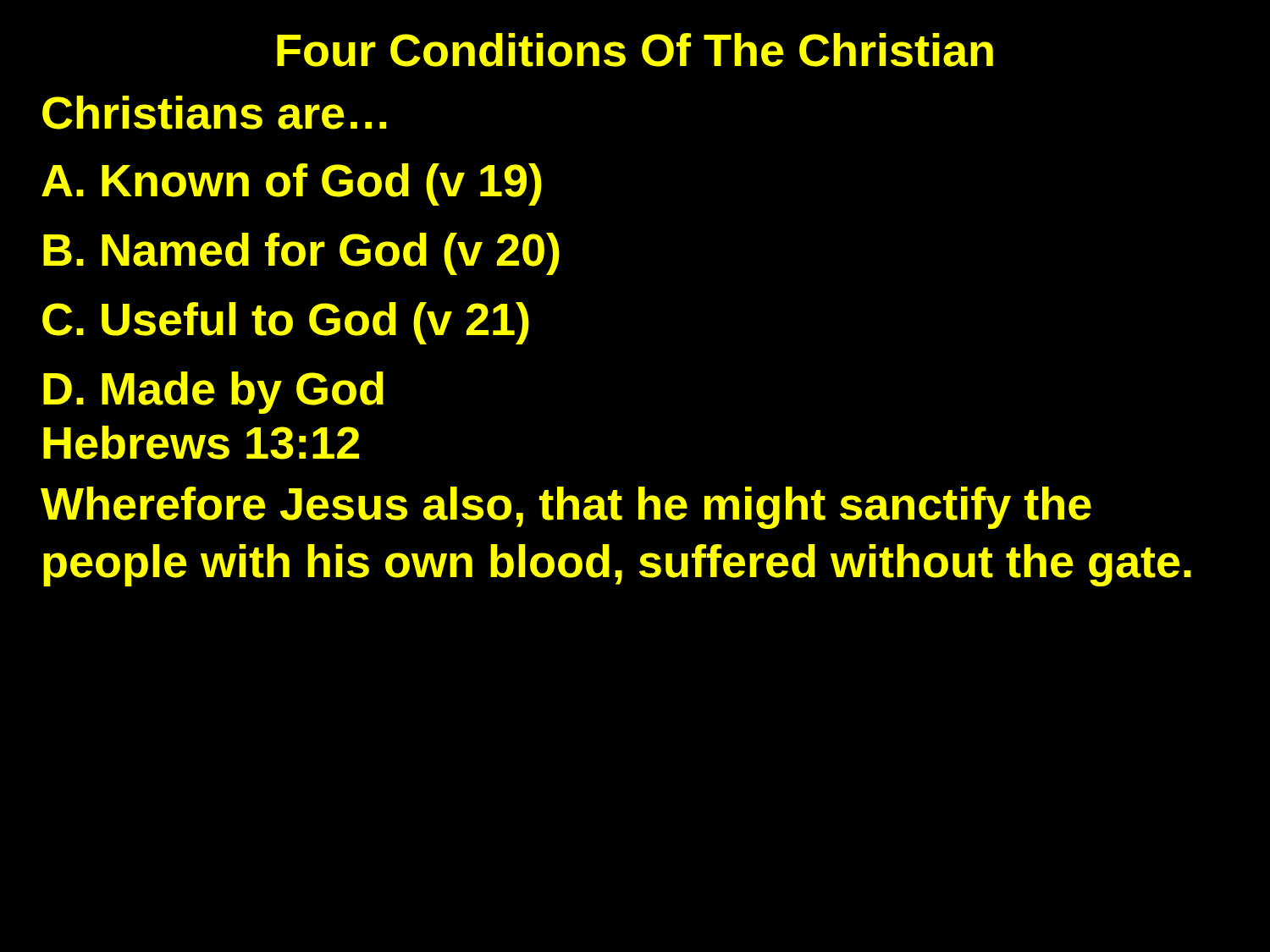Find the text block starting "Four Conditions Of The Christian"
1270x952 pixels.
(x=635, y=50)
